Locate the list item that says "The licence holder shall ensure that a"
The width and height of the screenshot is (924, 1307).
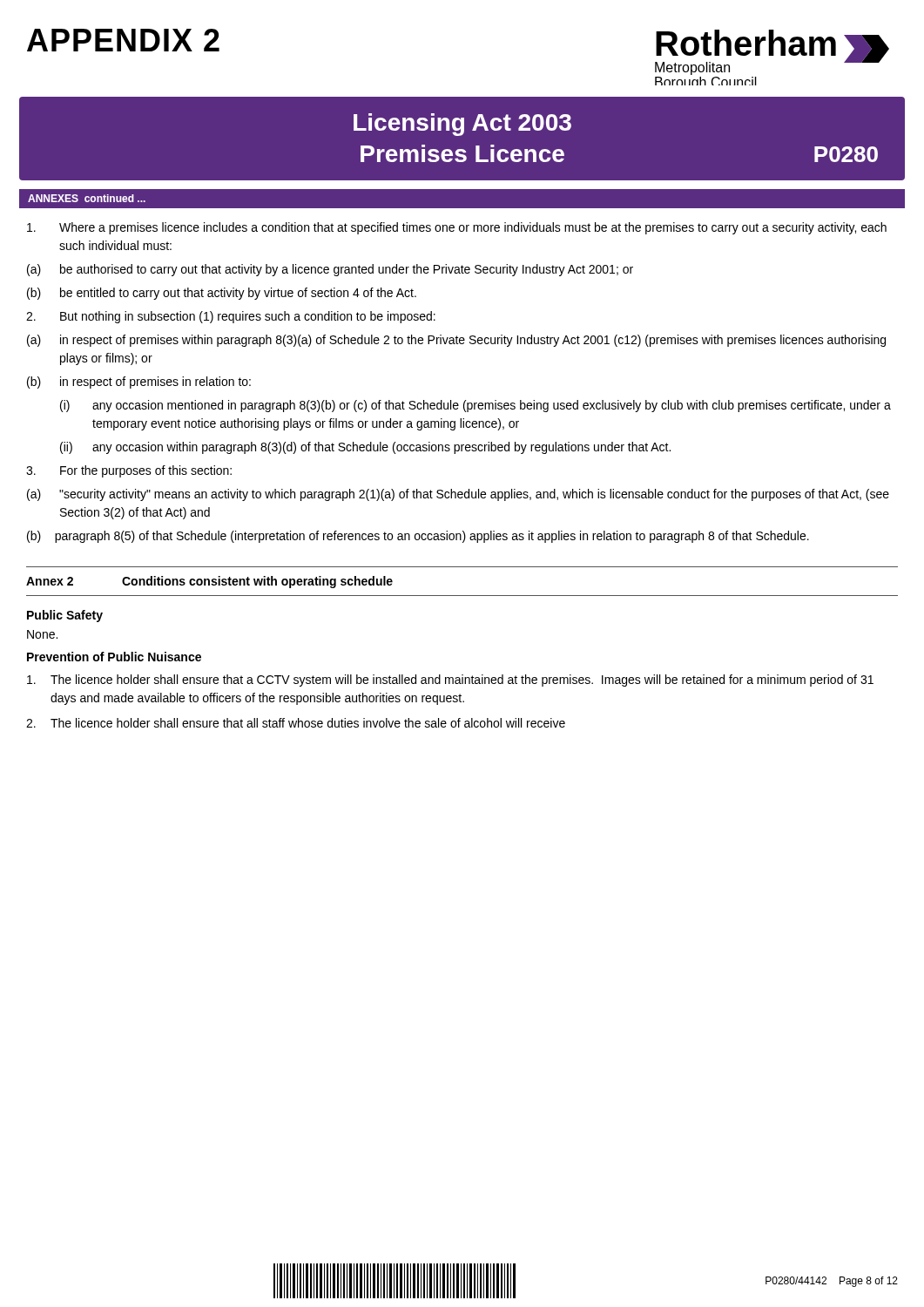point(462,689)
